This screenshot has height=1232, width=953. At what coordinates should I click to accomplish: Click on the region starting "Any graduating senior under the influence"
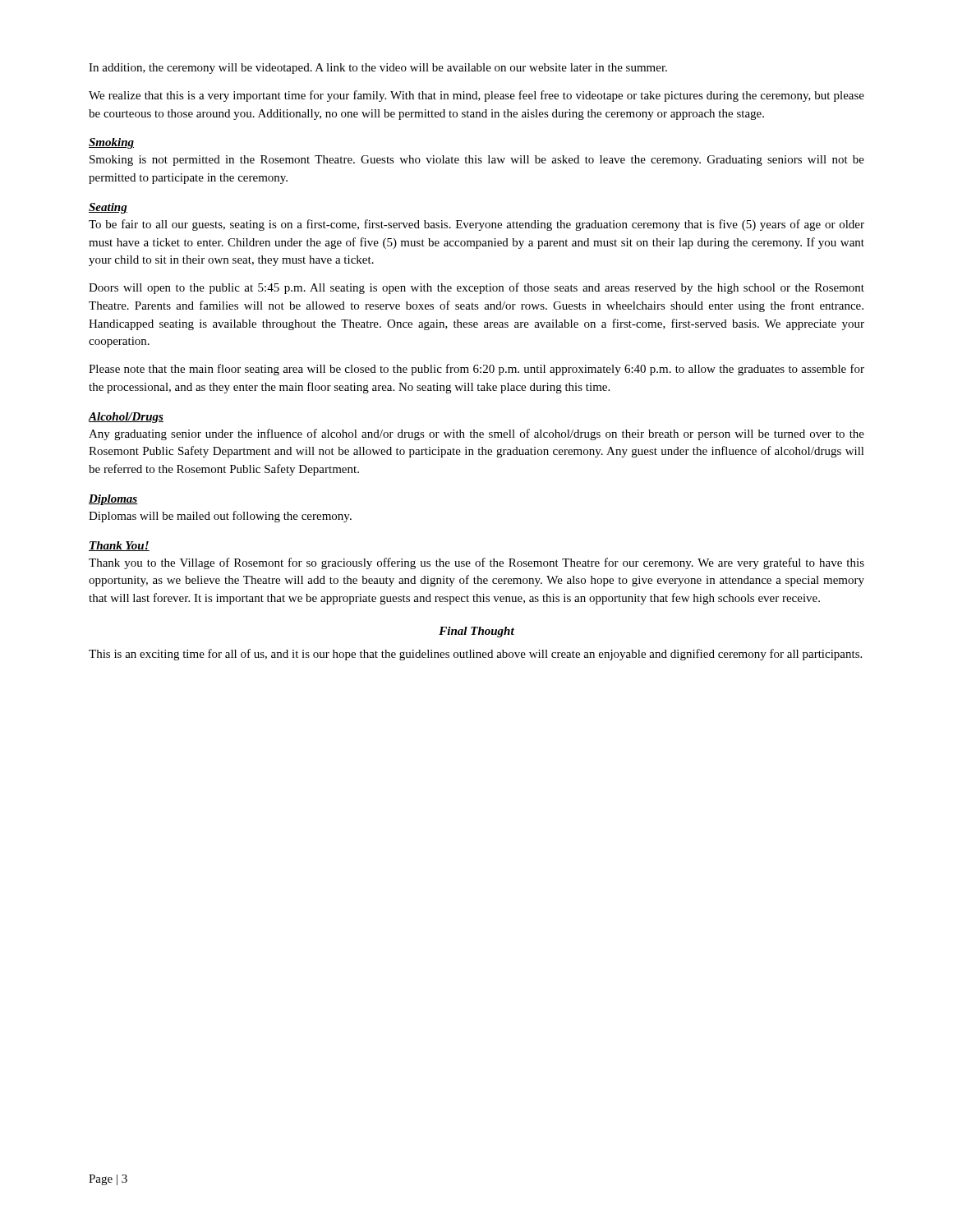coord(476,452)
